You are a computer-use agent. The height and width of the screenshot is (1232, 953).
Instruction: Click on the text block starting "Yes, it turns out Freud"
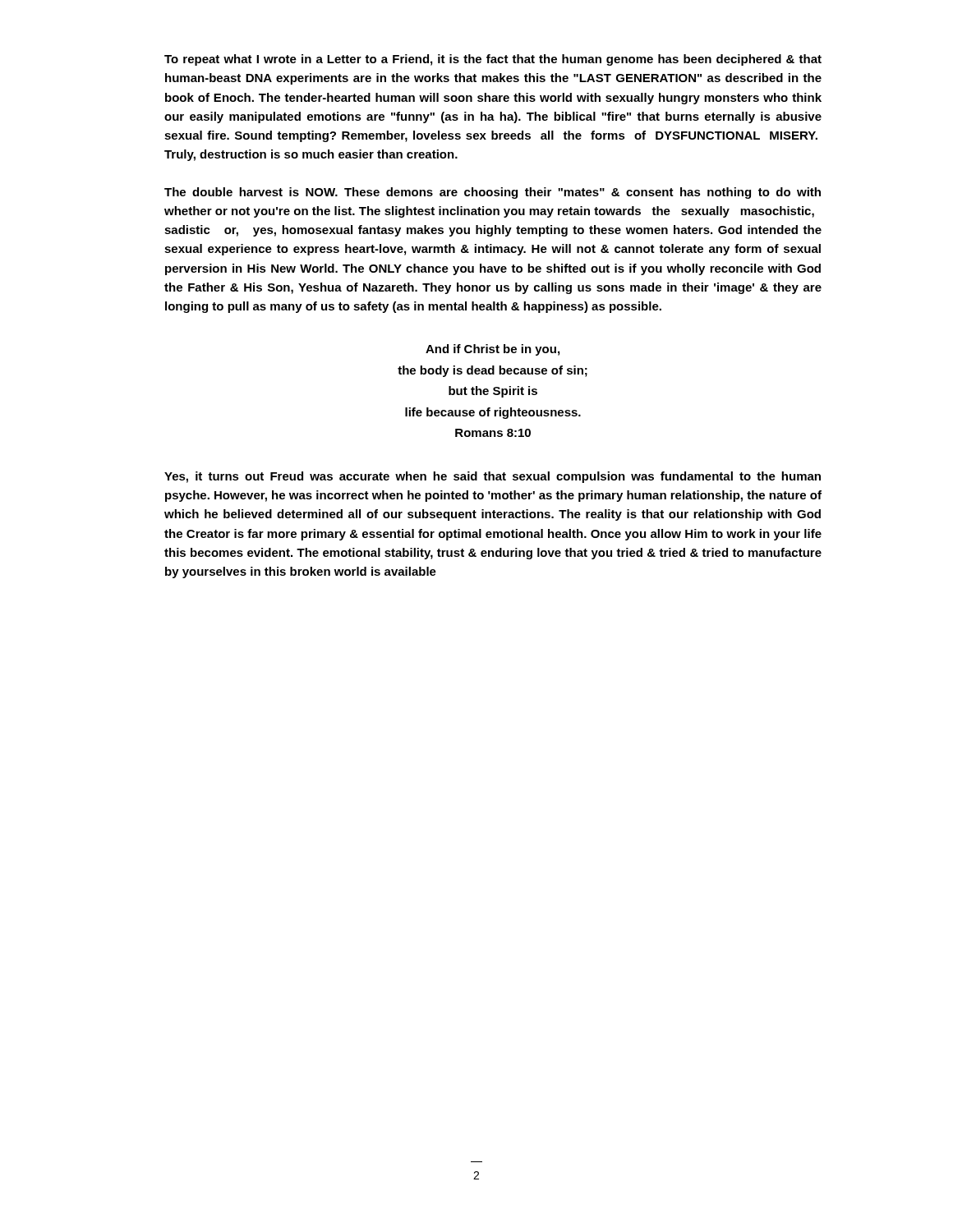(493, 523)
